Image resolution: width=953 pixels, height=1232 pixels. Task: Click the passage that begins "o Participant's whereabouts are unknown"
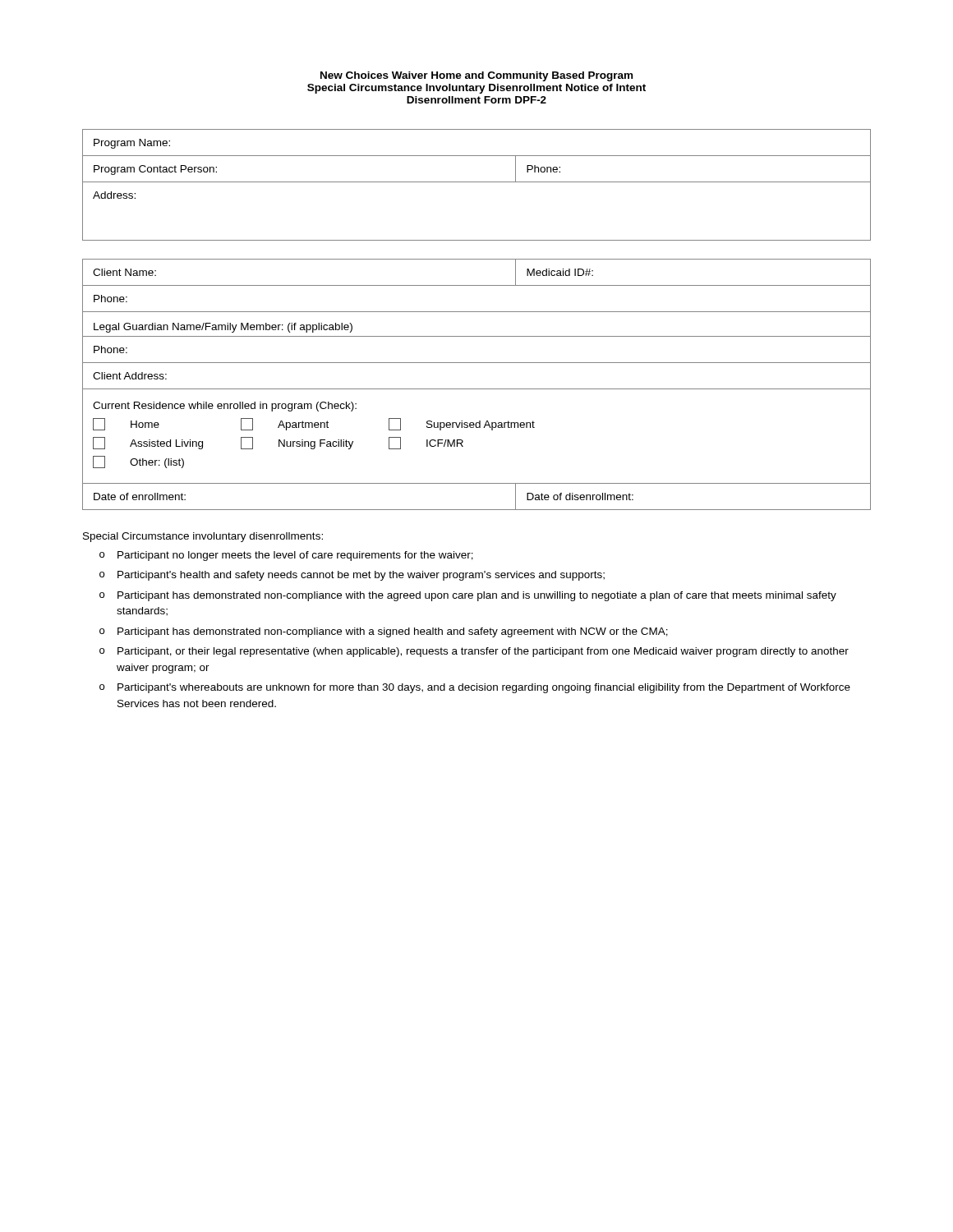click(481, 696)
